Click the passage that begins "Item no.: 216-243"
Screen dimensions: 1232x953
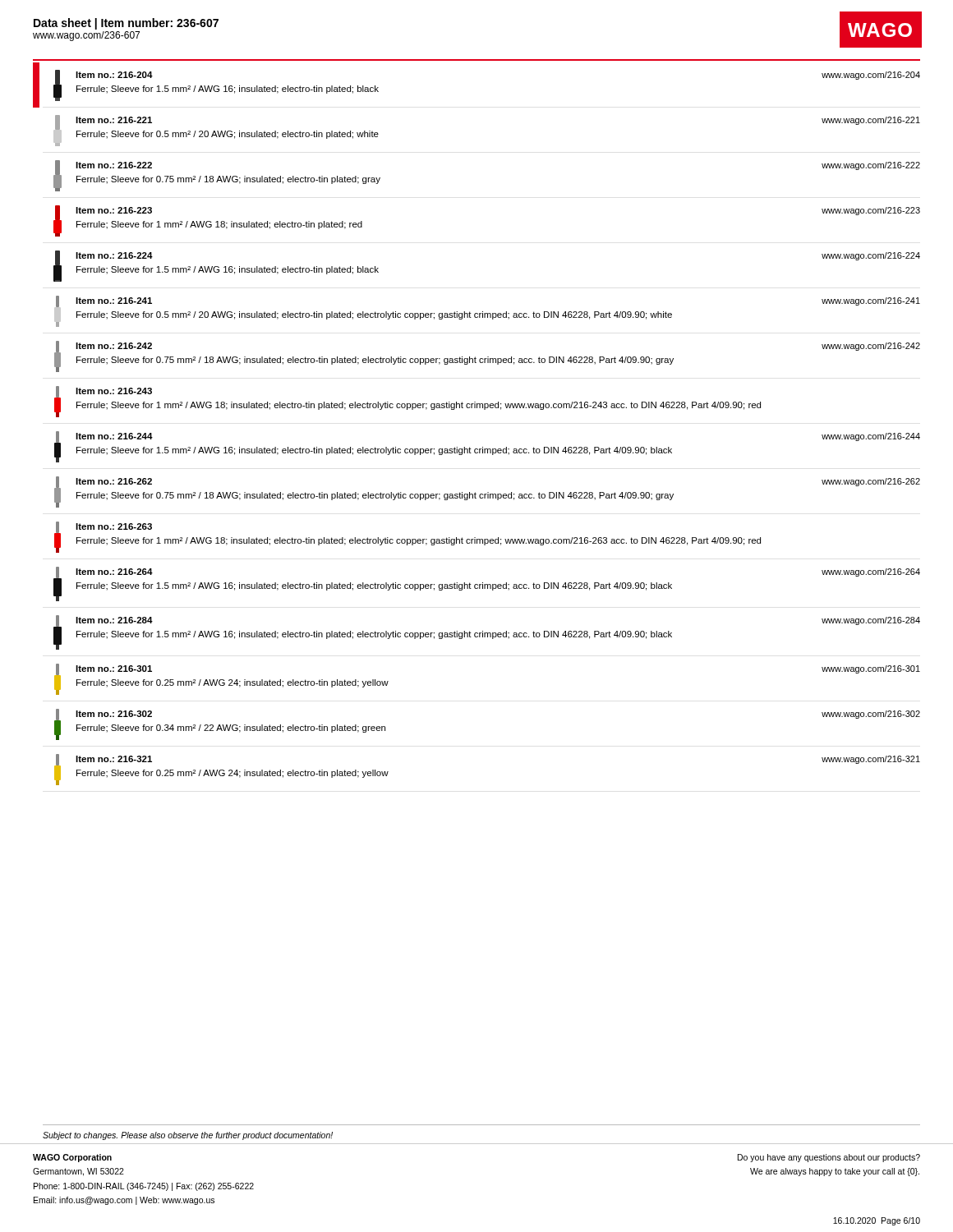click(x=481, y=401)
